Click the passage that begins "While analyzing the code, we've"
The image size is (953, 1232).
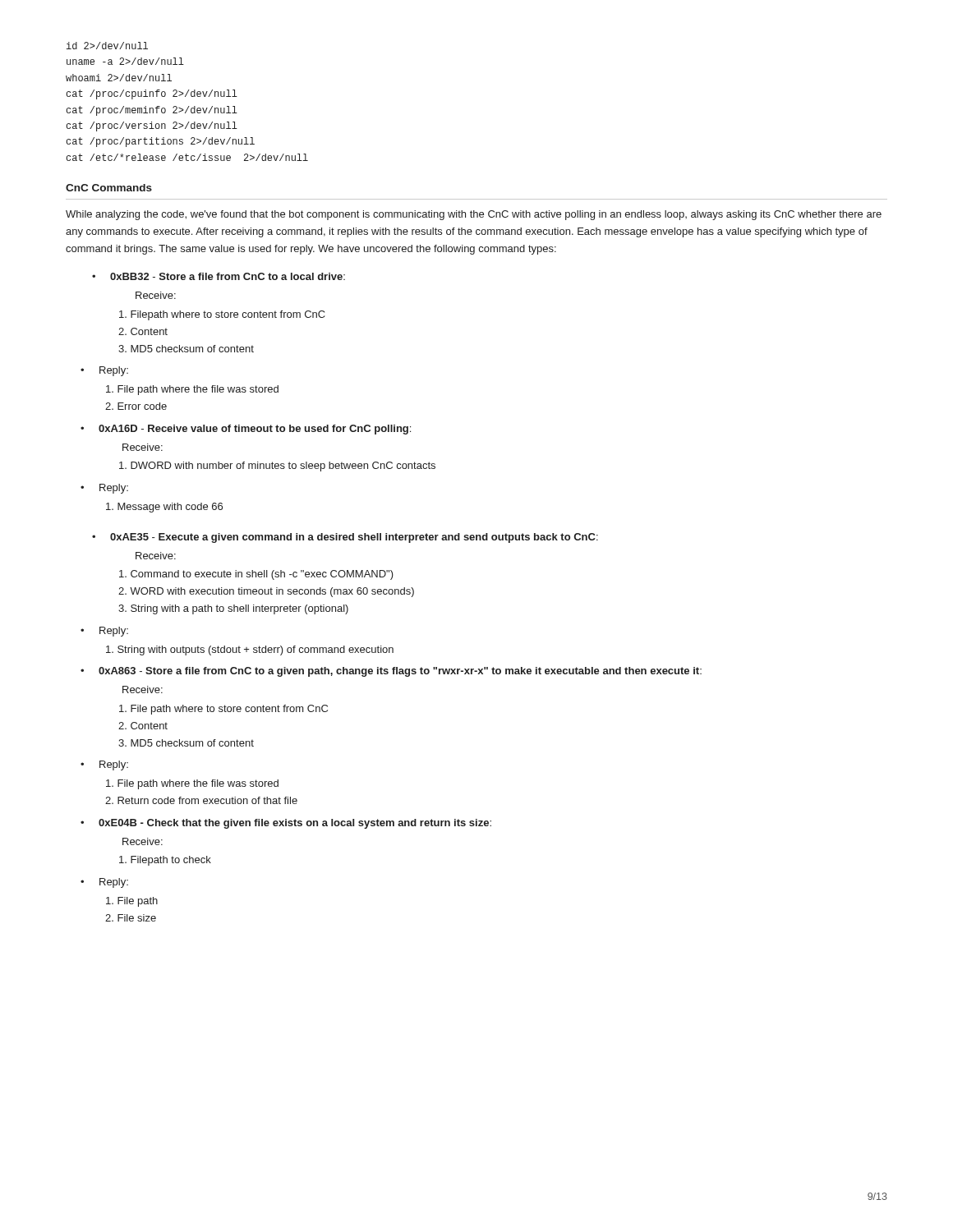click(474, 231)
